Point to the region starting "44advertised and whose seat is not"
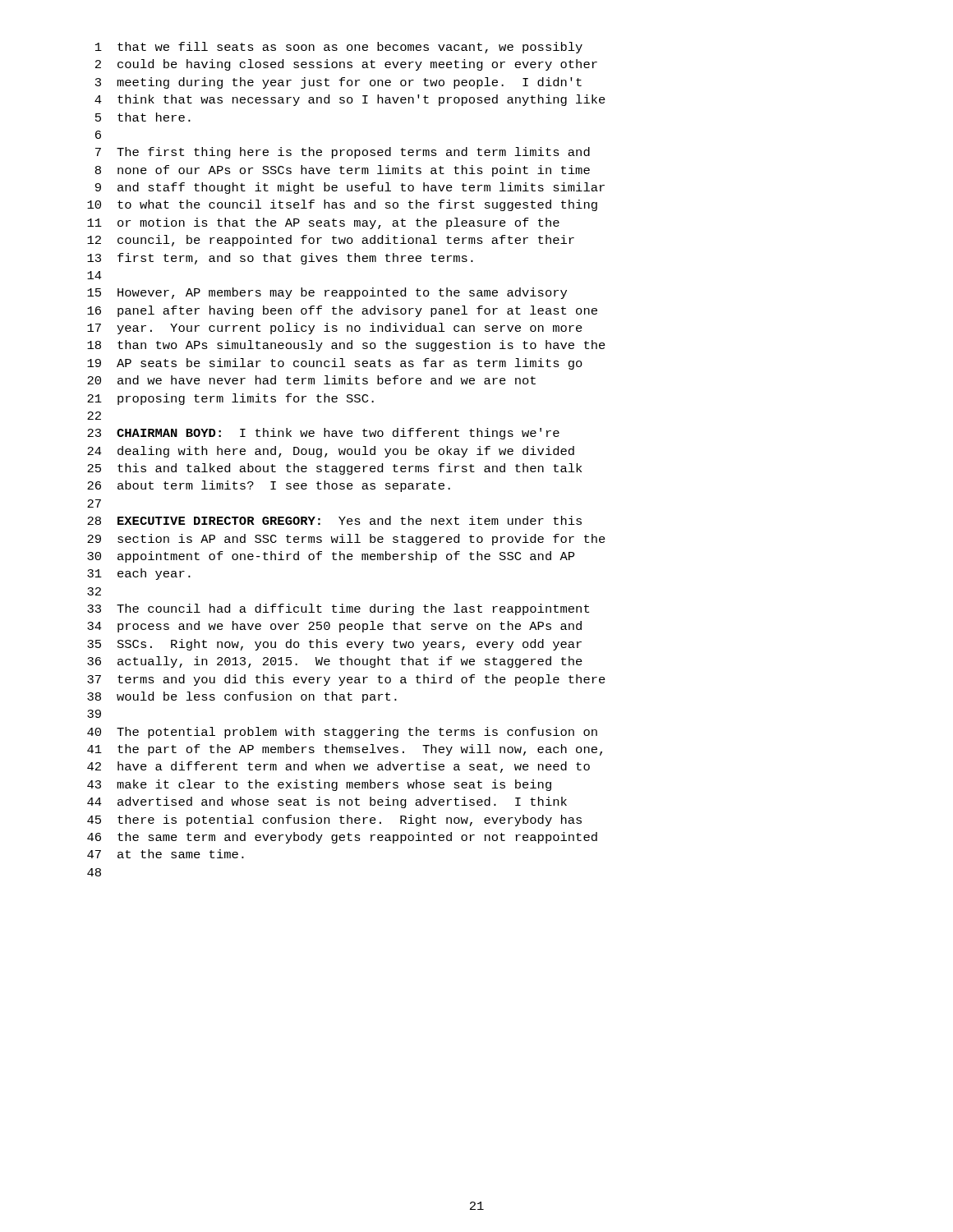The image size is (953, 1232). click(x=476, y=803)
